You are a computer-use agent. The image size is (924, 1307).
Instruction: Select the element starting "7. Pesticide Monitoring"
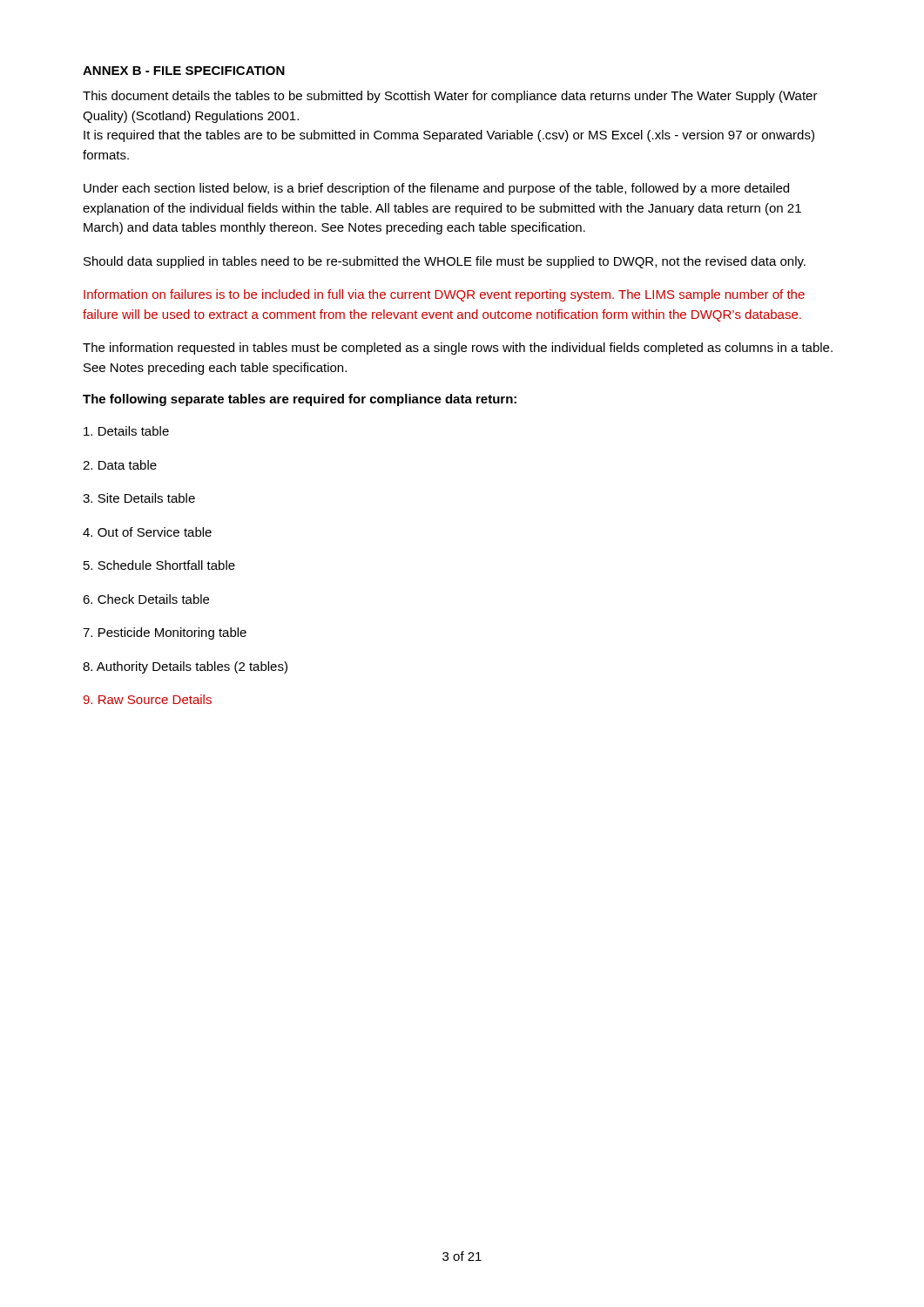point(165,632)
